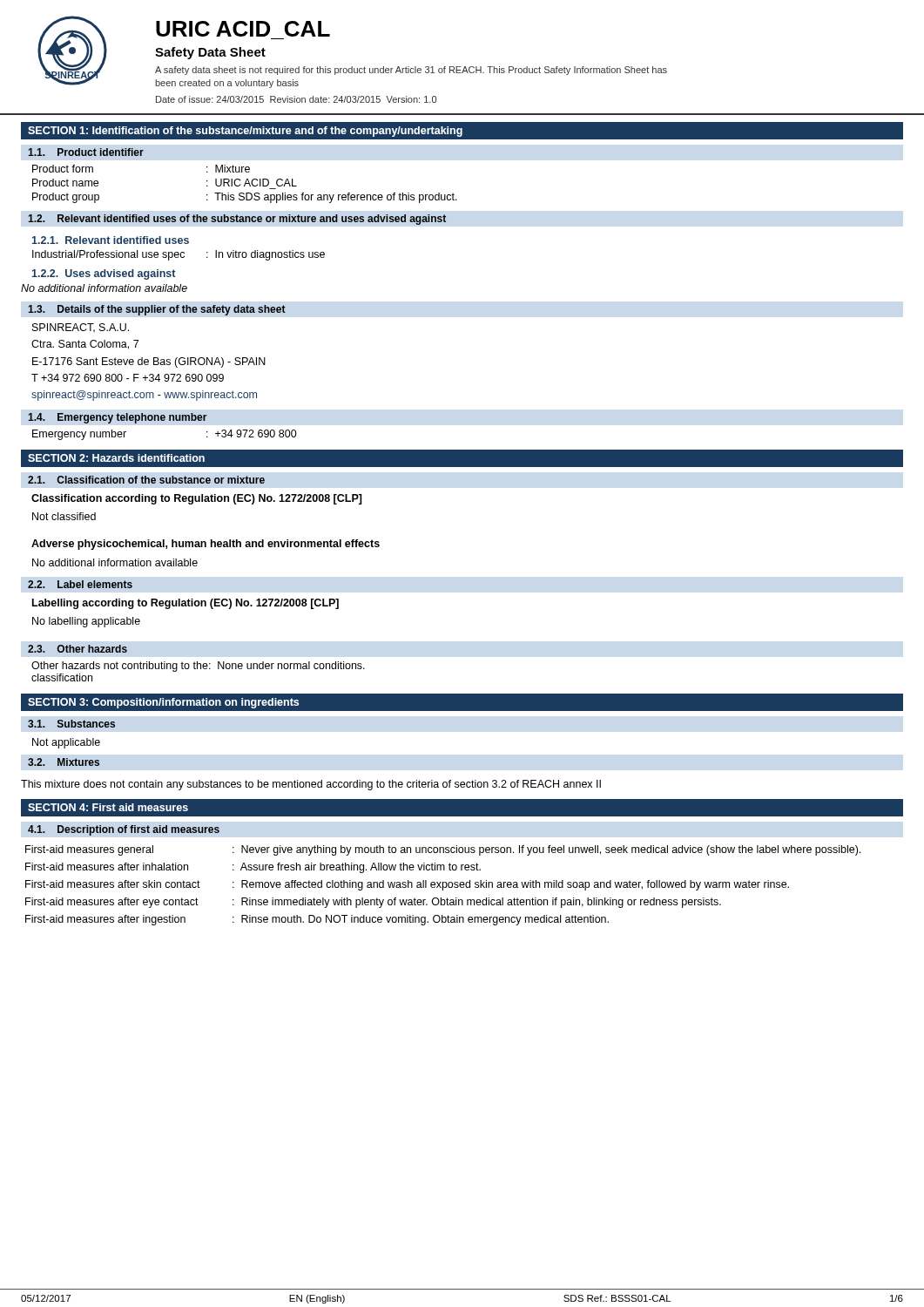Navigate to the text starting "Date of issue: 24/03/2015 Revision"
The image size is (924, 1307).
click(x=296, y=99)
